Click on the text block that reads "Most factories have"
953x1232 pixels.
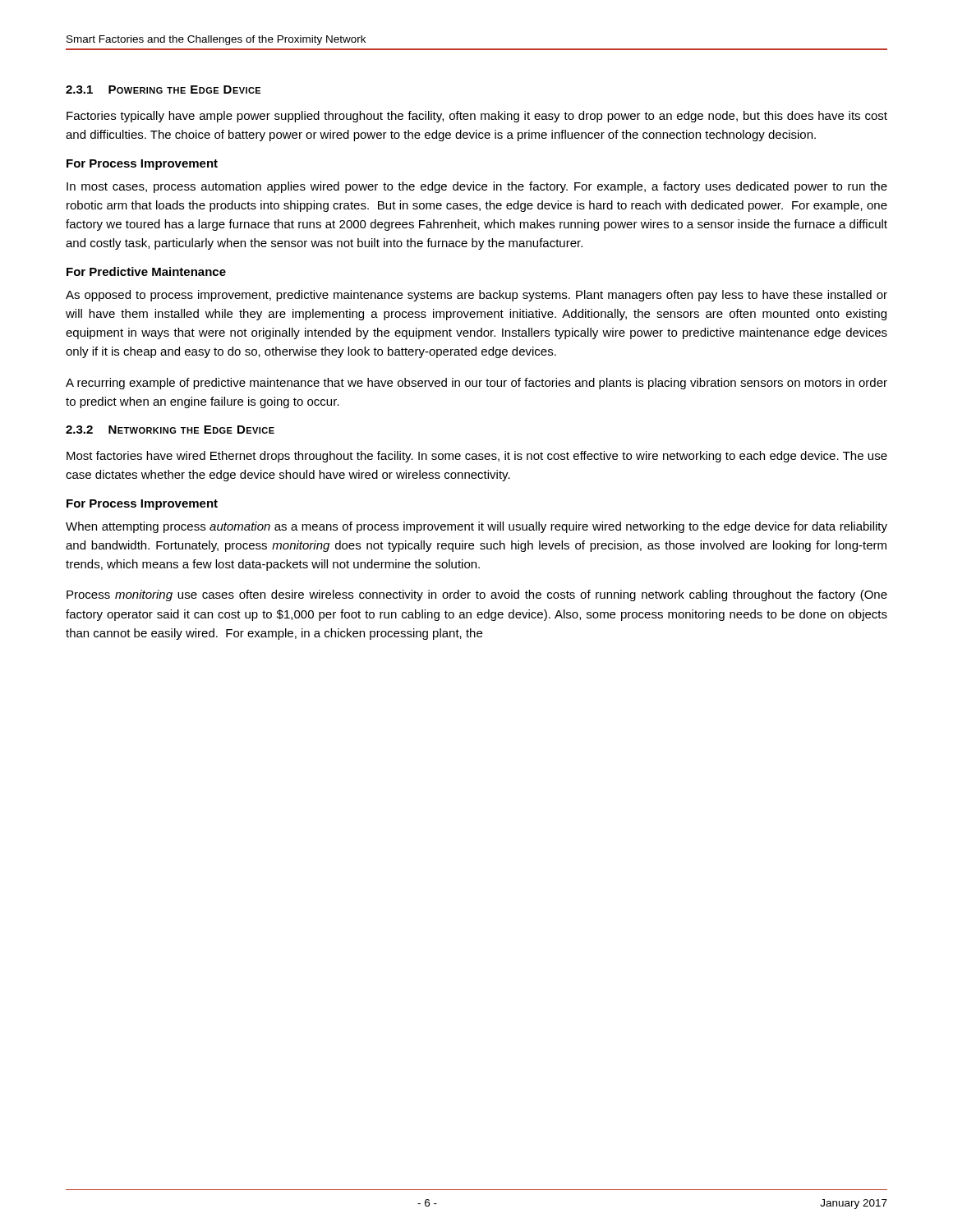(476, 465)
